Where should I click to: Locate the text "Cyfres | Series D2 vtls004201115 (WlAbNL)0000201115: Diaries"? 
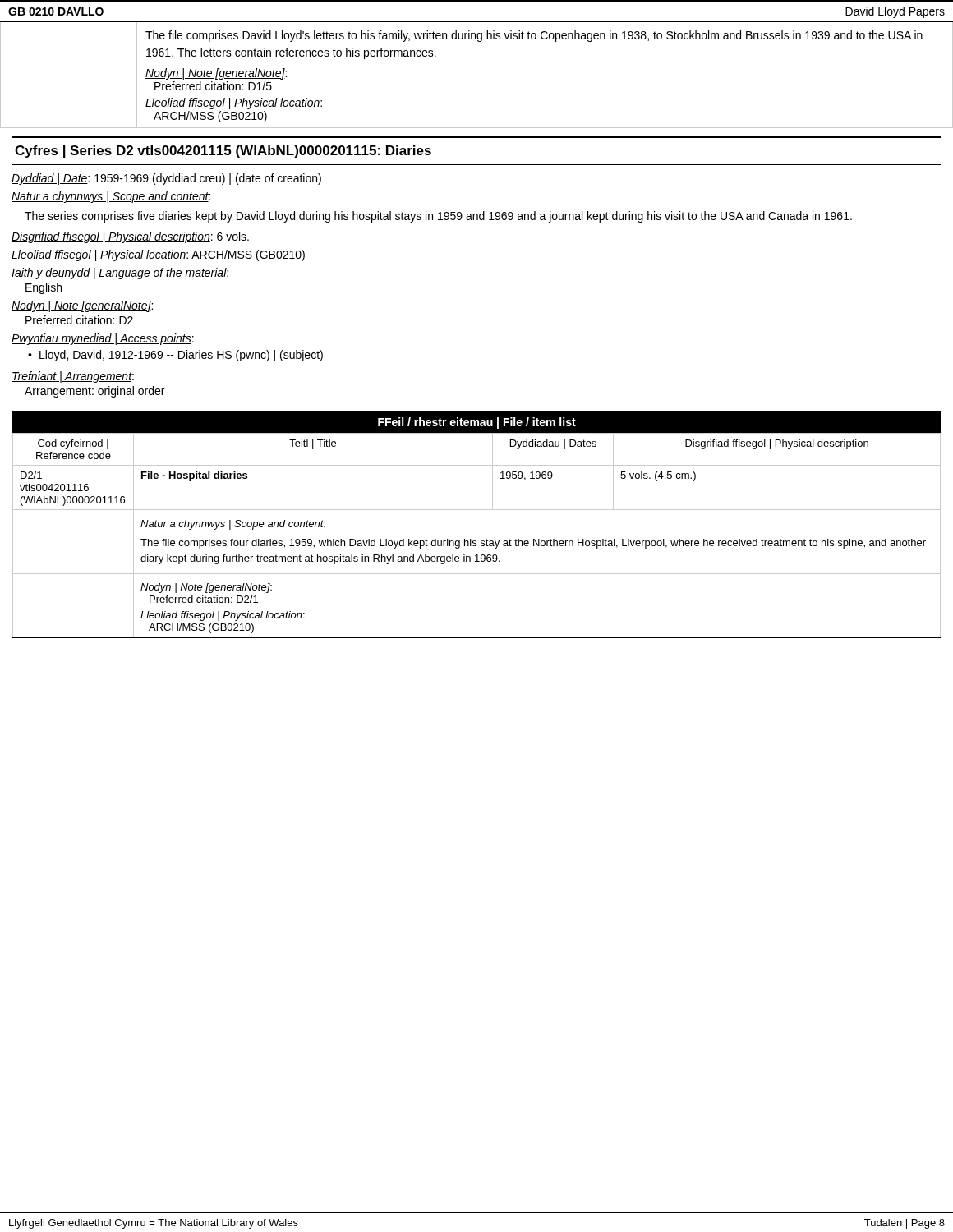pyautogui.click(x=223, y=151)
